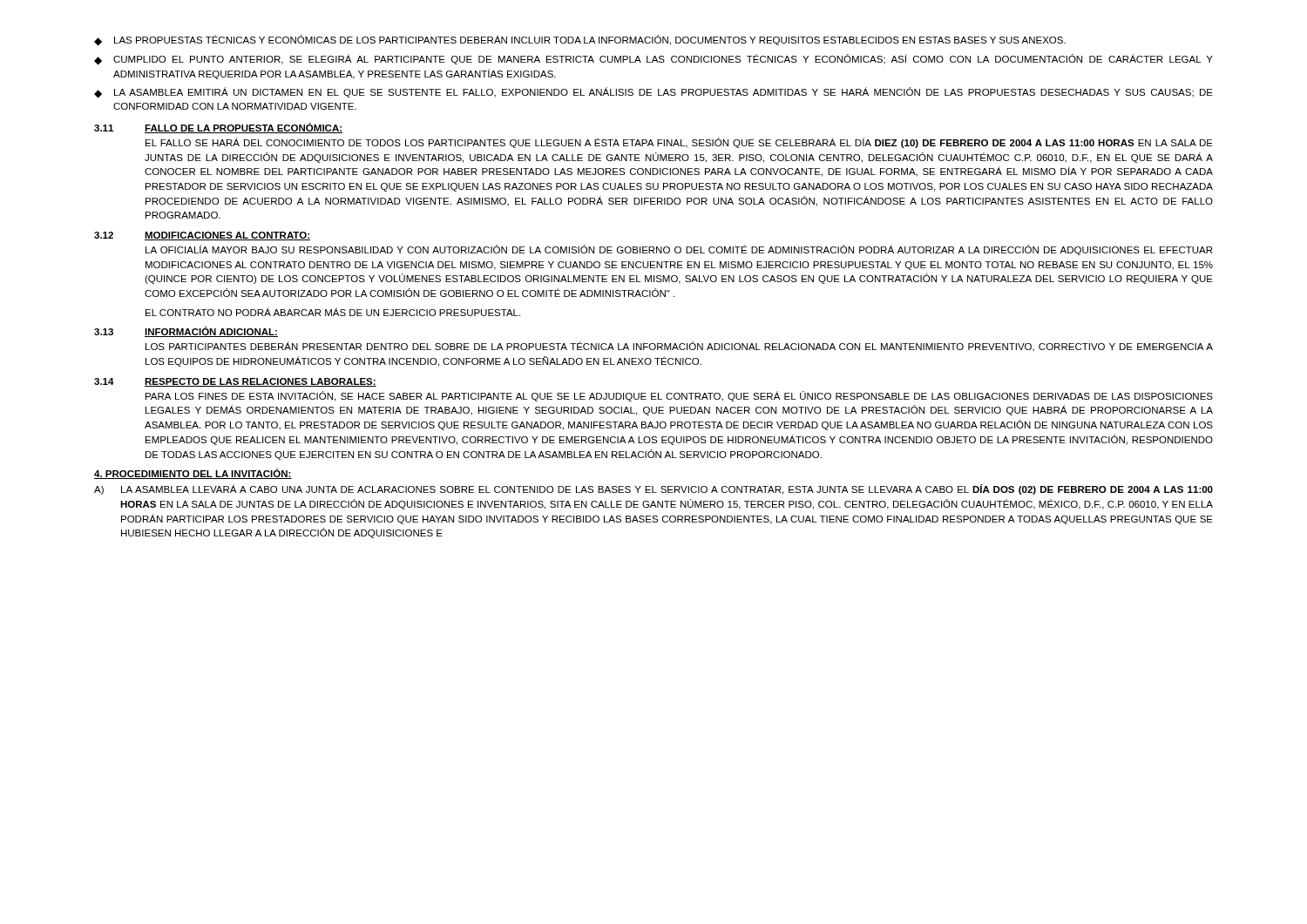
Task: Point to the section header beginning "3.11 FALLO DE"
Action: click(x=218, y=128)
